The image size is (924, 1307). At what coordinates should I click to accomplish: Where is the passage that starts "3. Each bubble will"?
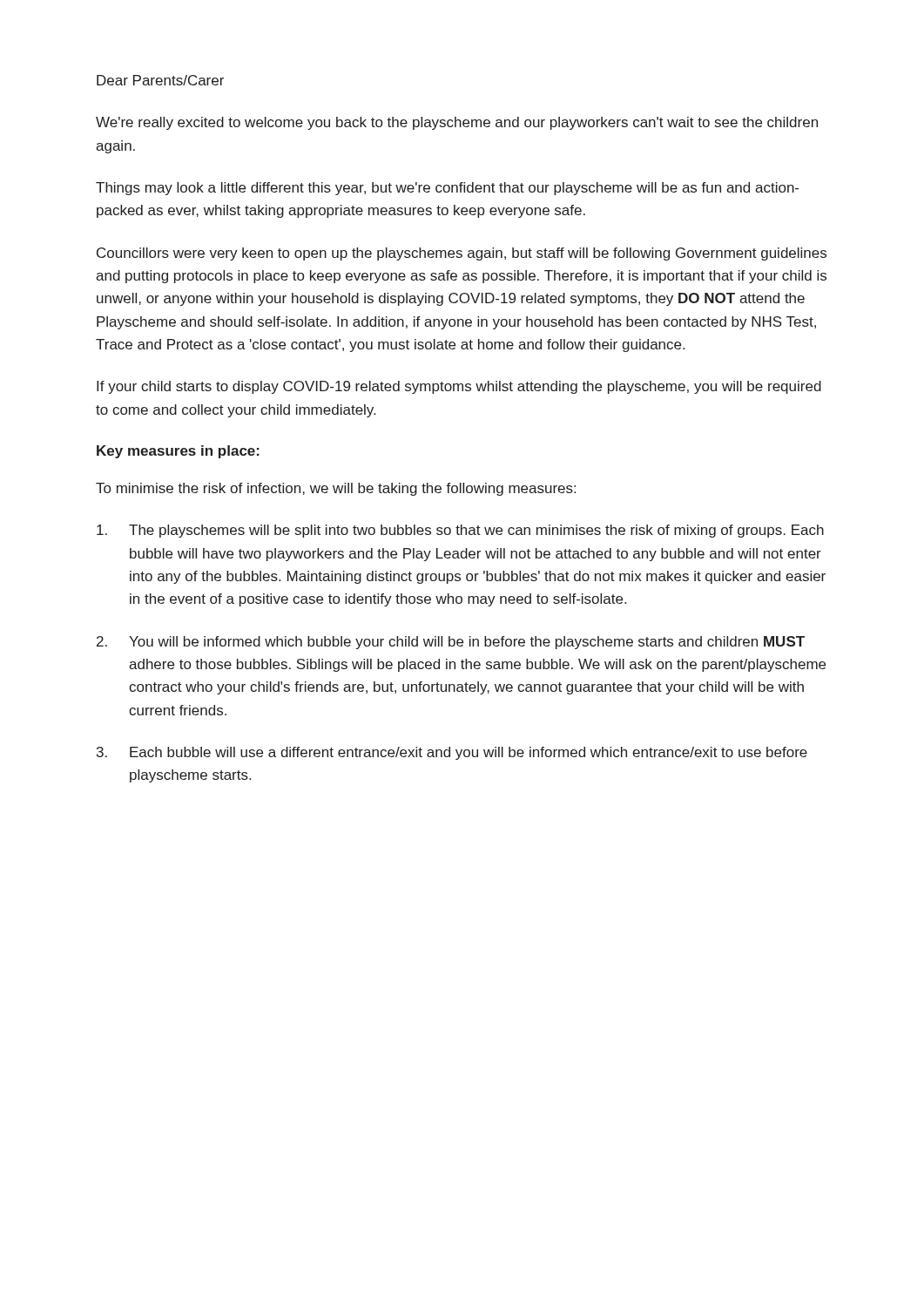(462, 764)
